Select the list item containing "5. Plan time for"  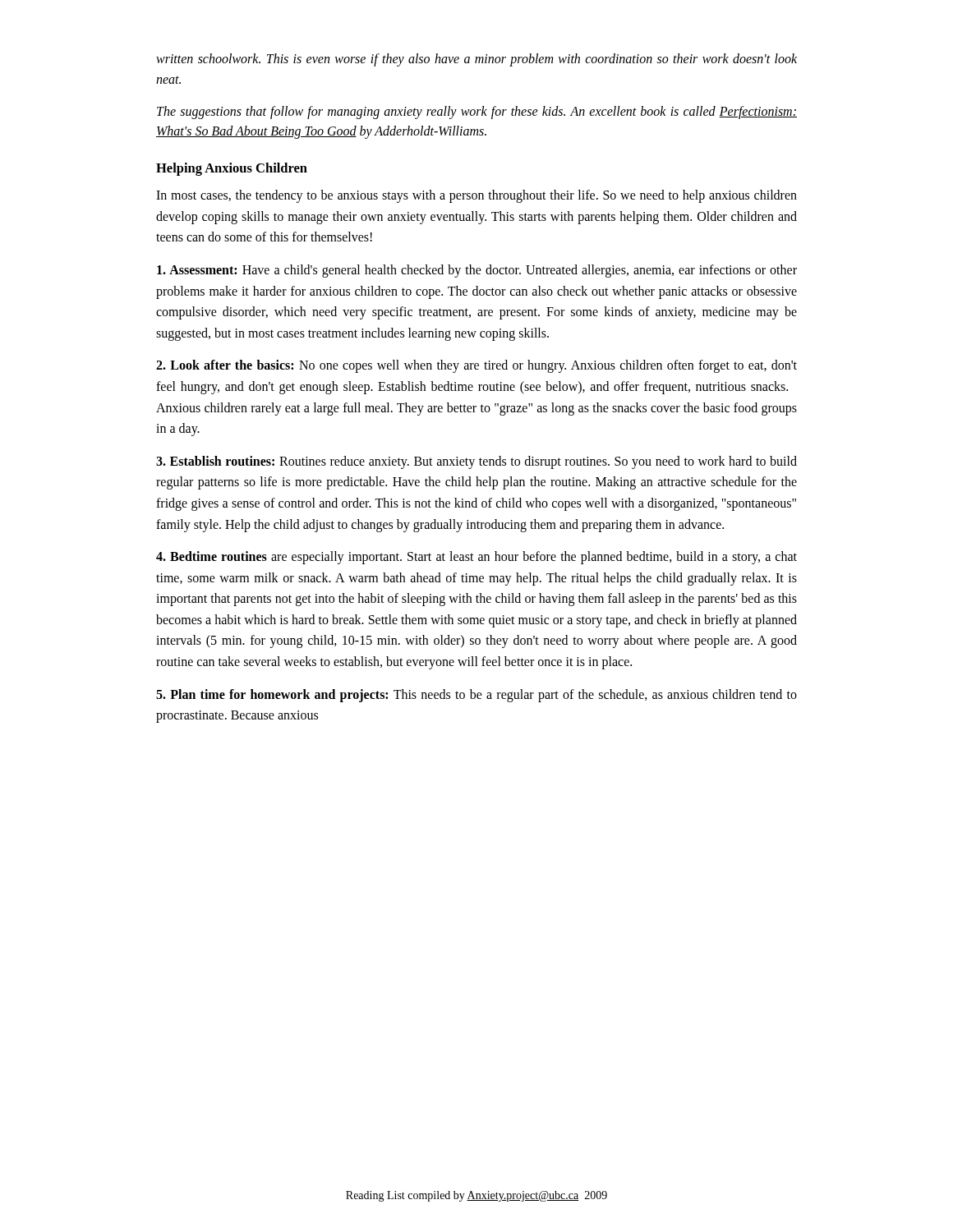point(476,705)
